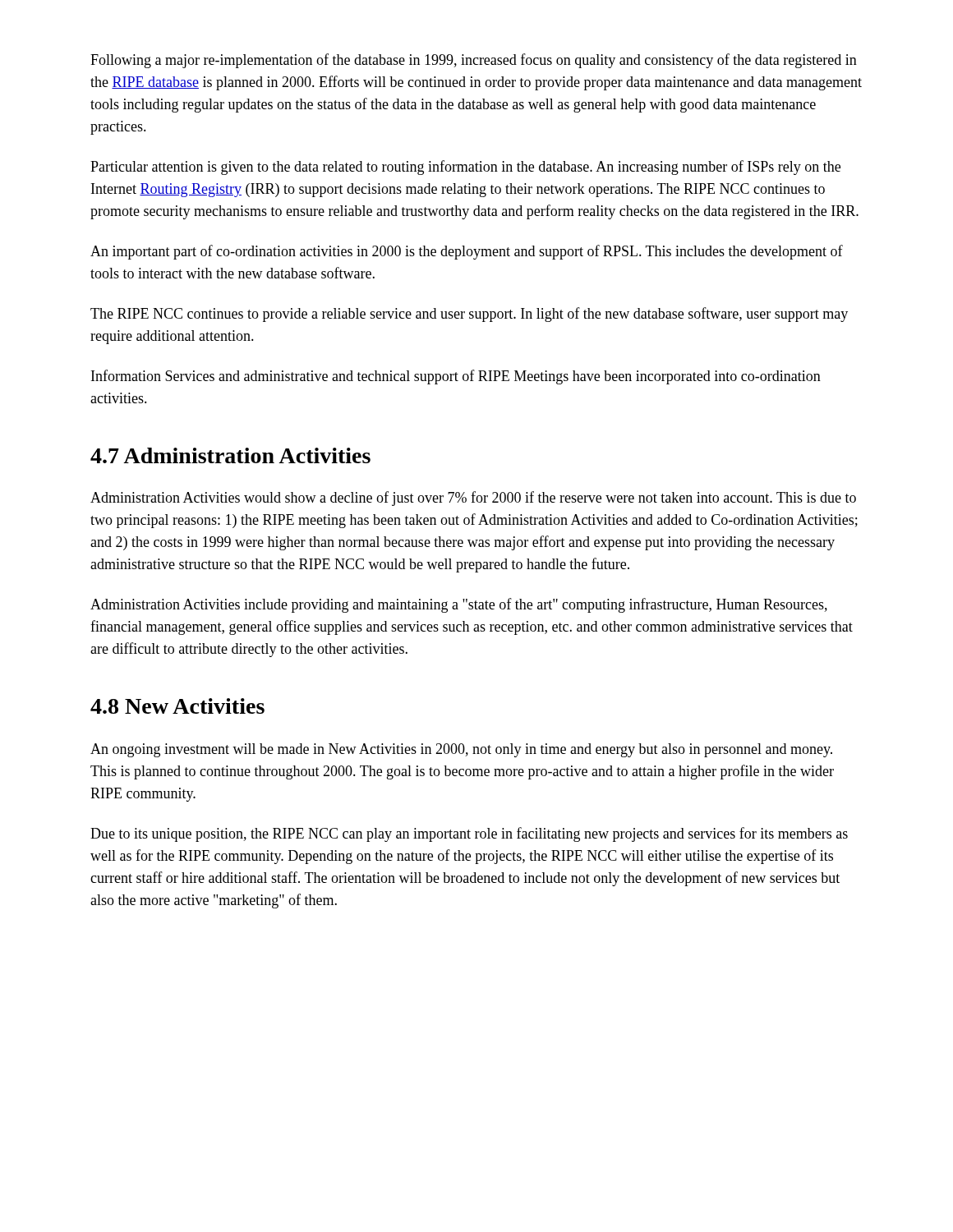This screenshot has height=1232, width=953.
Task: Click on the element starting "Due to its unique position, the RIPE NCC"
Action: click(469, 867)
